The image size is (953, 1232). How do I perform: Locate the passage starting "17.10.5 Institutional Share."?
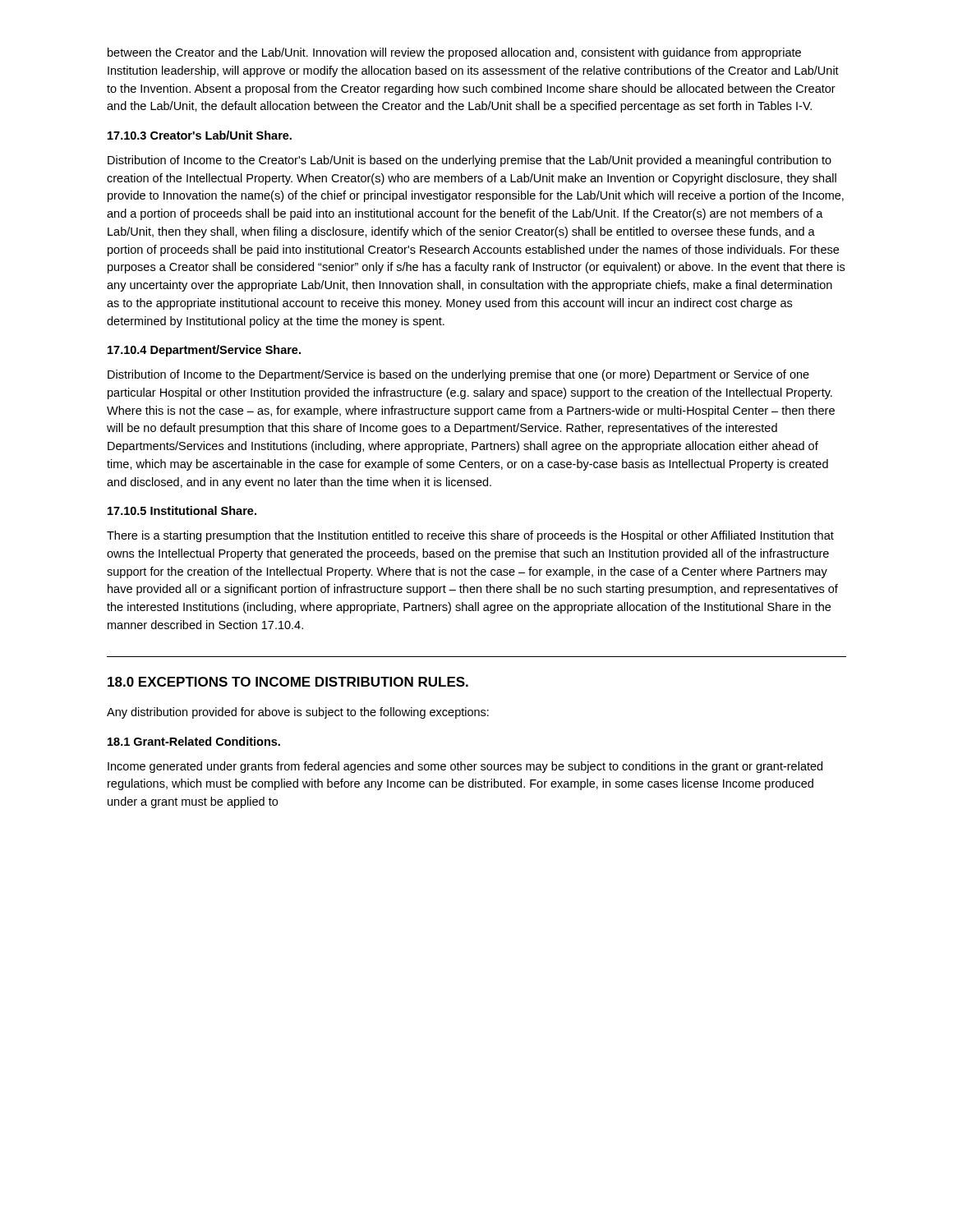[x=182, y=511]
